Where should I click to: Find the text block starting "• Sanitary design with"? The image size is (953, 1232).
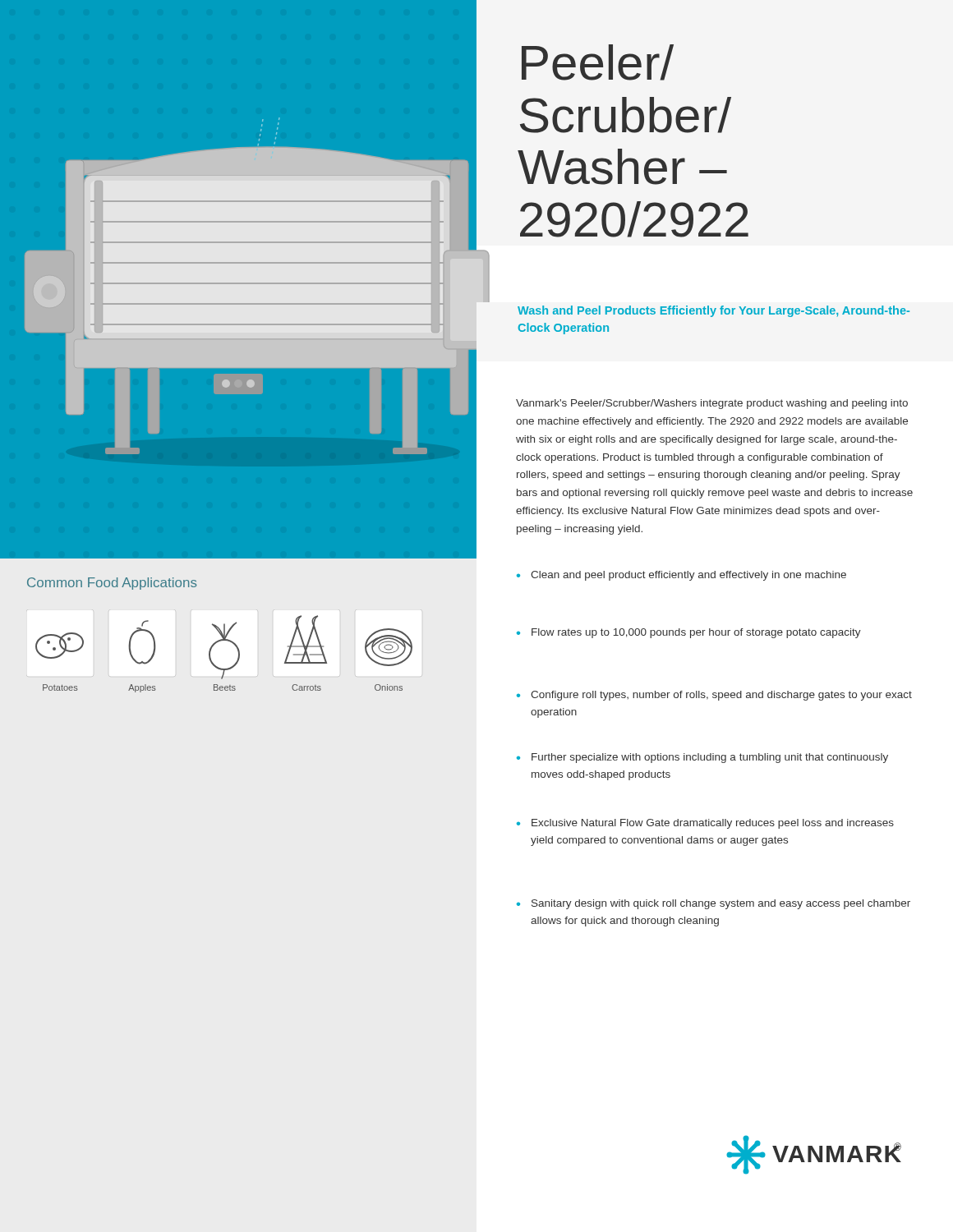pyautogui.click(x=715, y=912)
